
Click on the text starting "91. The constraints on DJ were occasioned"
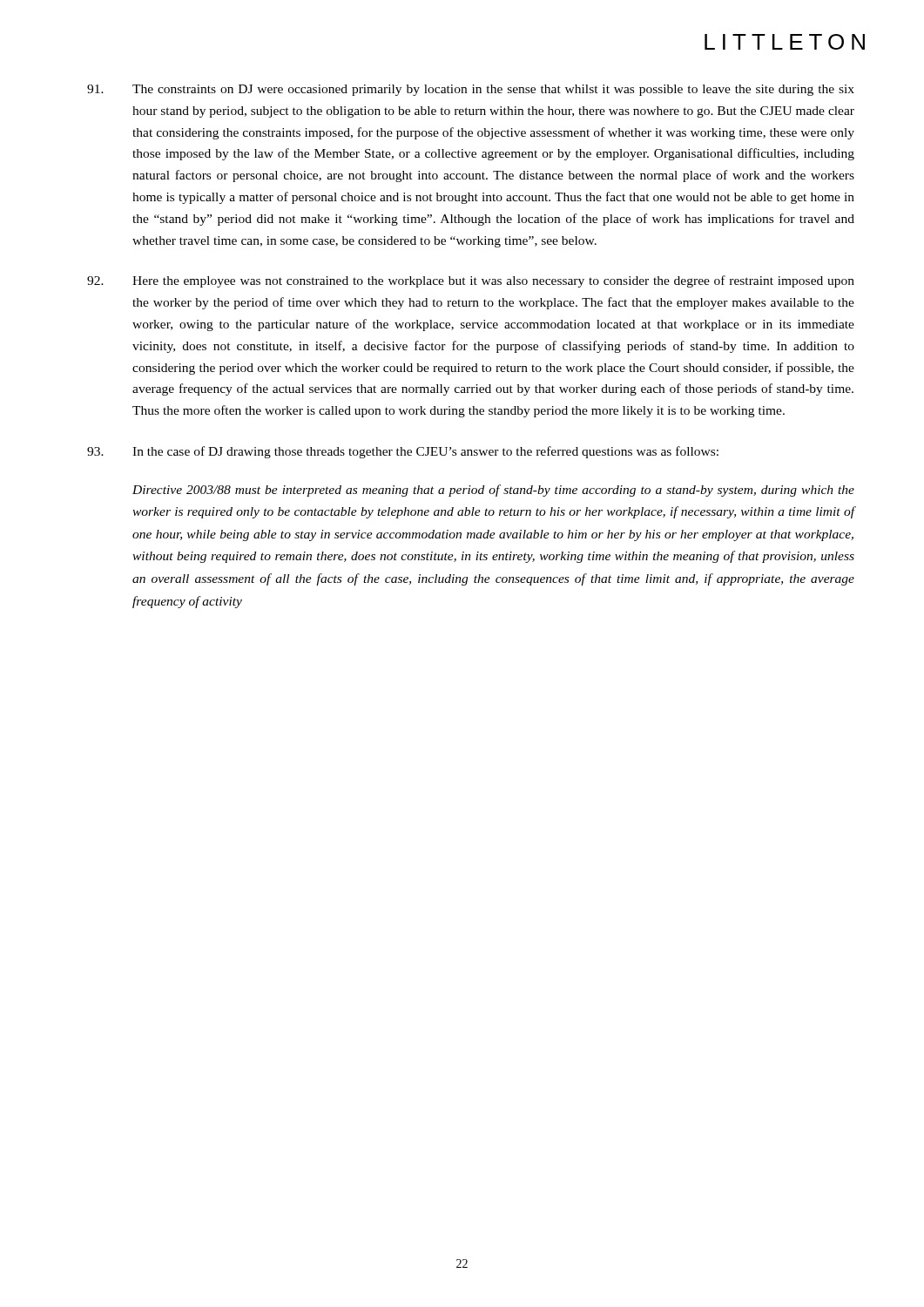click(x=471, y=165)
